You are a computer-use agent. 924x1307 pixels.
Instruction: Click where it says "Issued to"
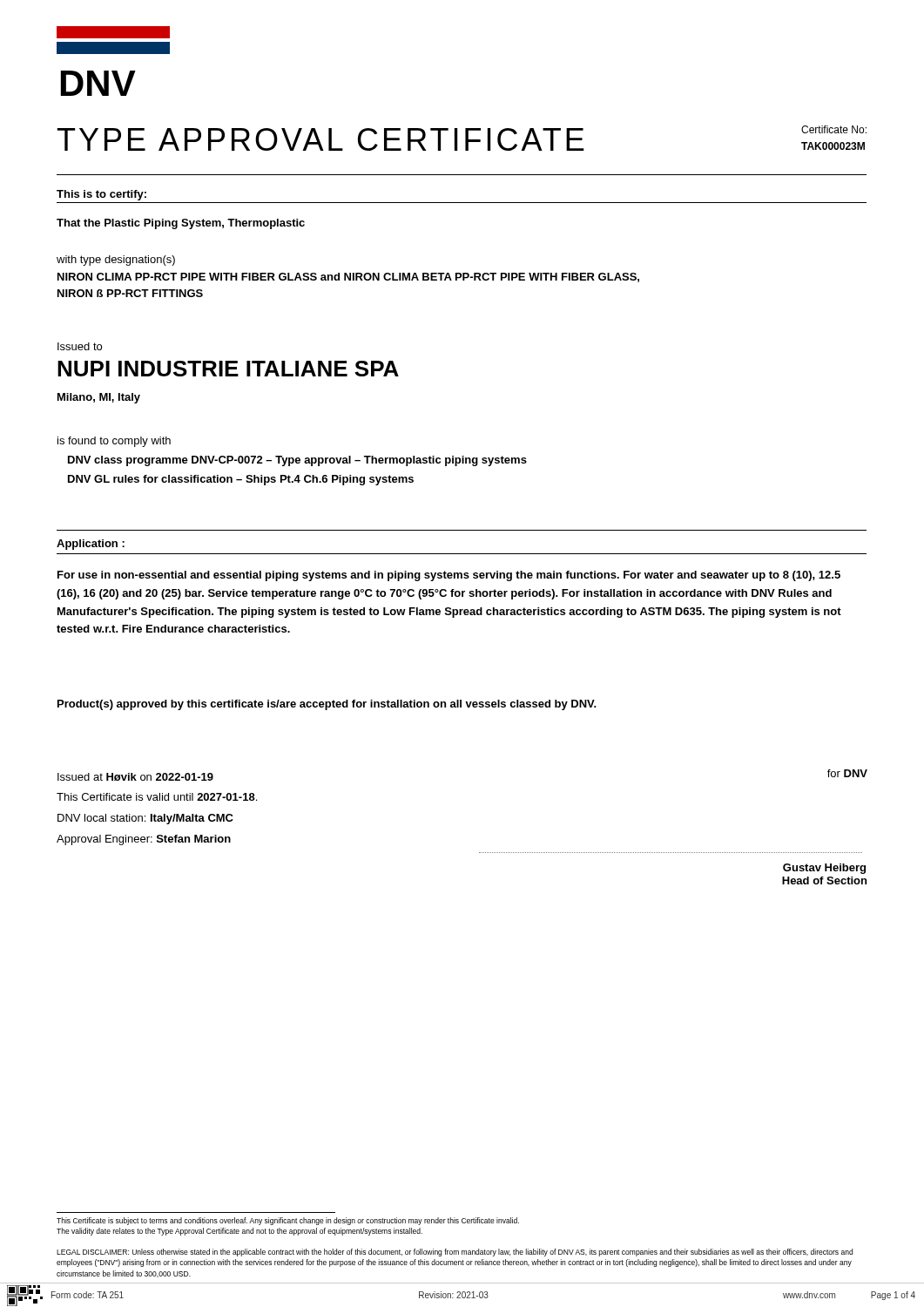coord(80,346)
